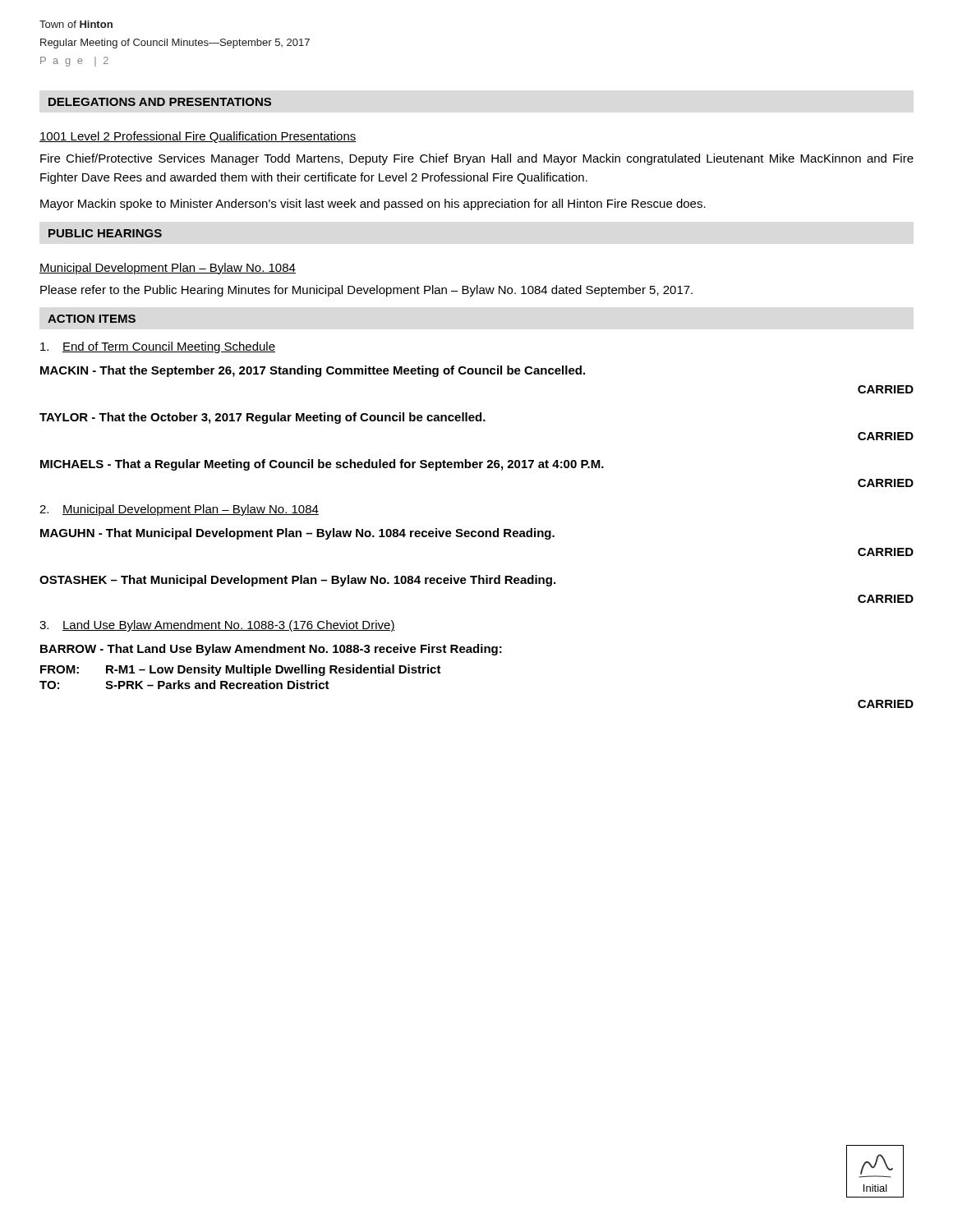Screen dimensions: 1232x953
Task: Click on the region starting "Fire Chief/Protective Services Manager Todd Martens,"
Action: coord(476,167)
